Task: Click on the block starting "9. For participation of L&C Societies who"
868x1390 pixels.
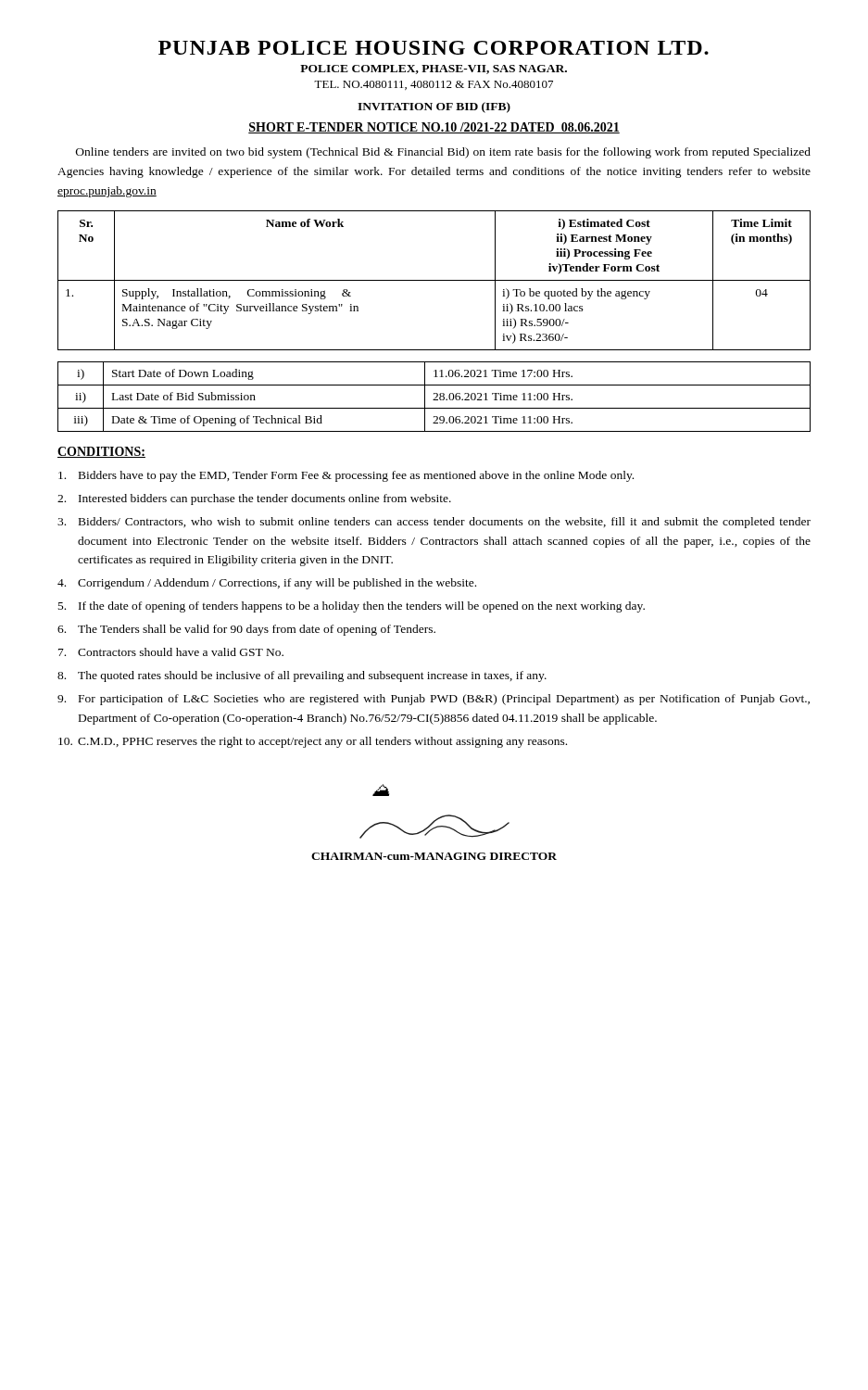Action: coord(434,709)
